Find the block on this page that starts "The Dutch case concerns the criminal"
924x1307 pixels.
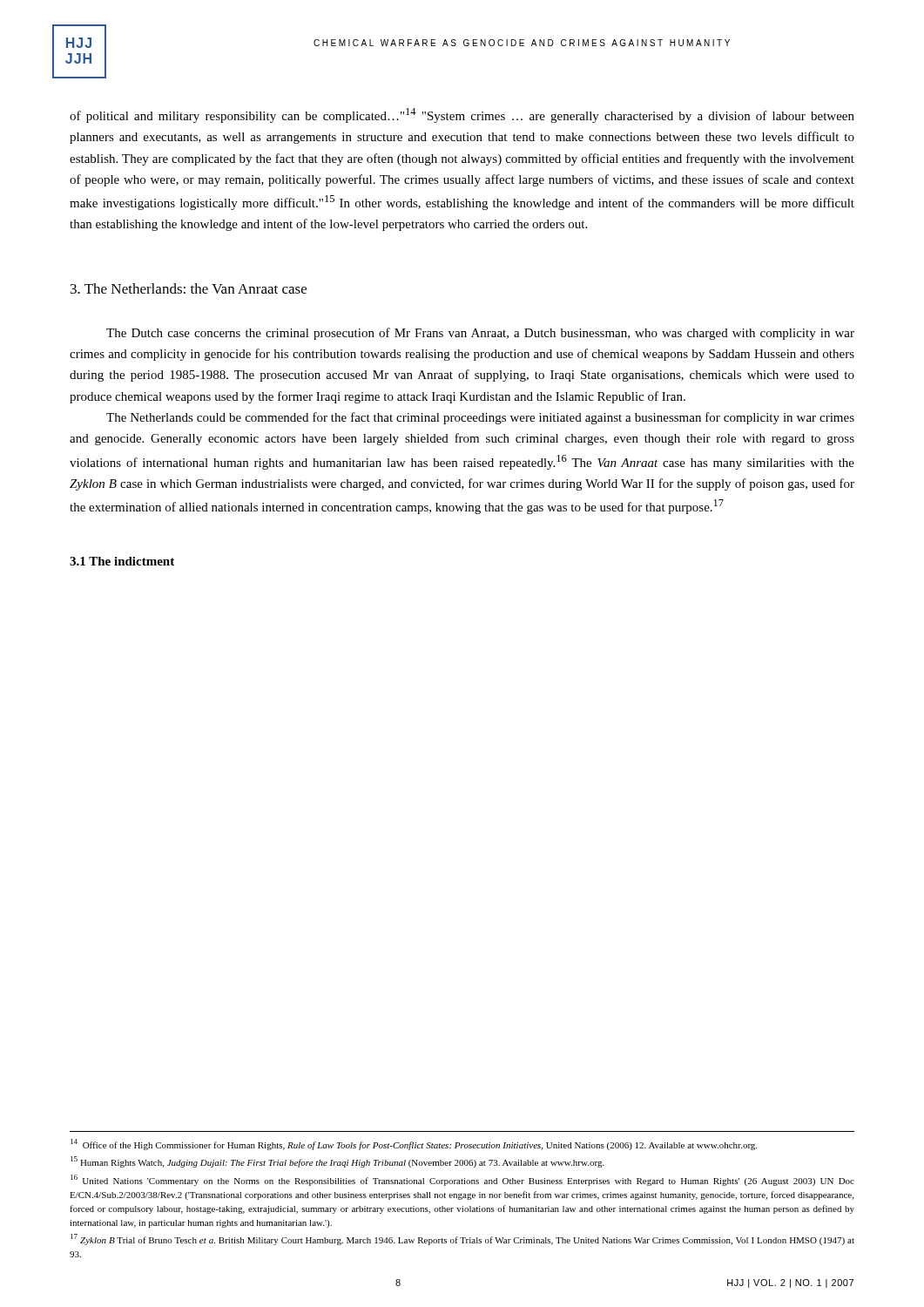[x=462, y=364]
